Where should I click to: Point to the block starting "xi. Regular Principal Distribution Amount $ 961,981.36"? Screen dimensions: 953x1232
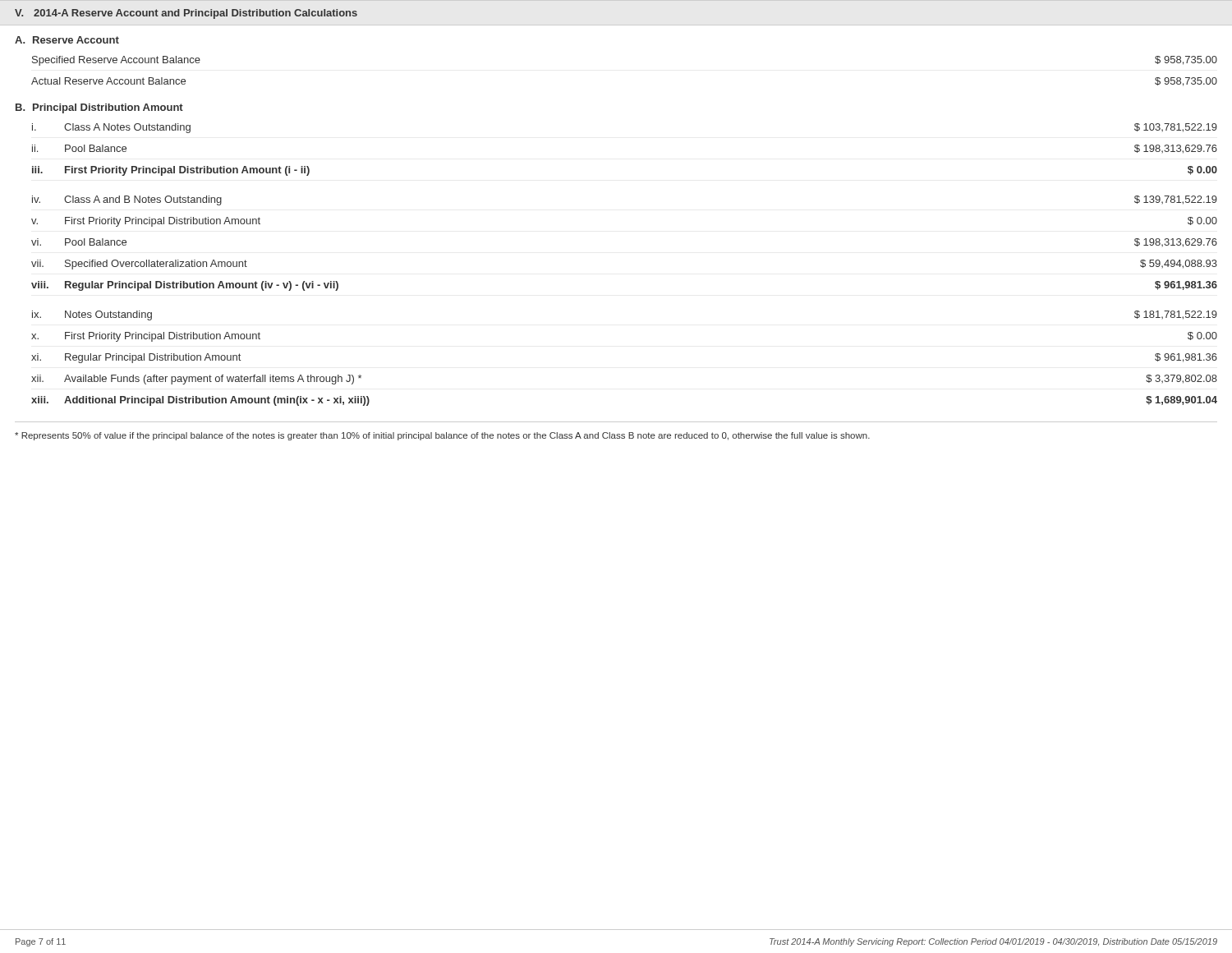[x=153, y=359]
